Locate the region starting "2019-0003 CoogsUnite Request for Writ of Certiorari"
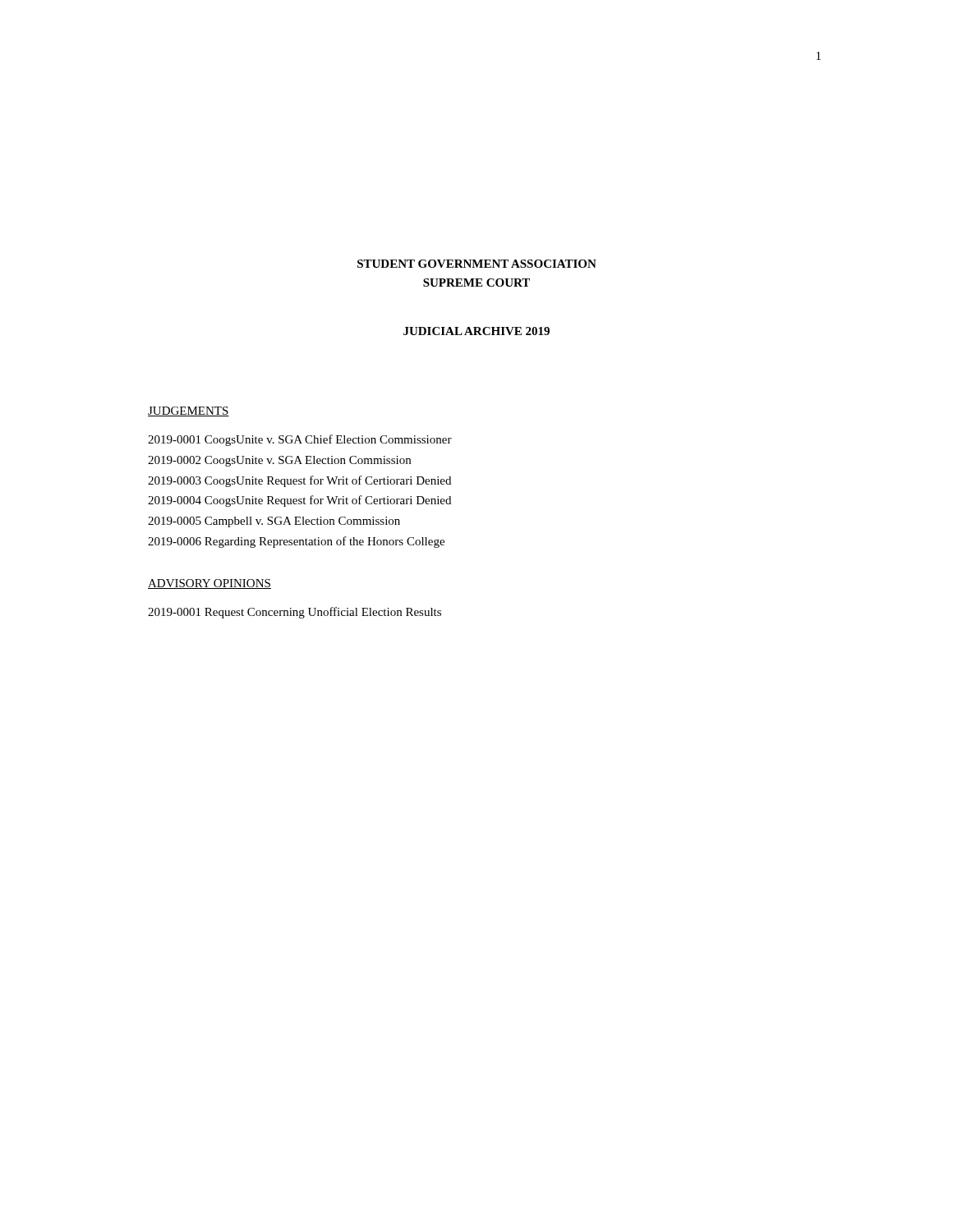This screenshot has height=1232, width=953. [x=300, y=480]
